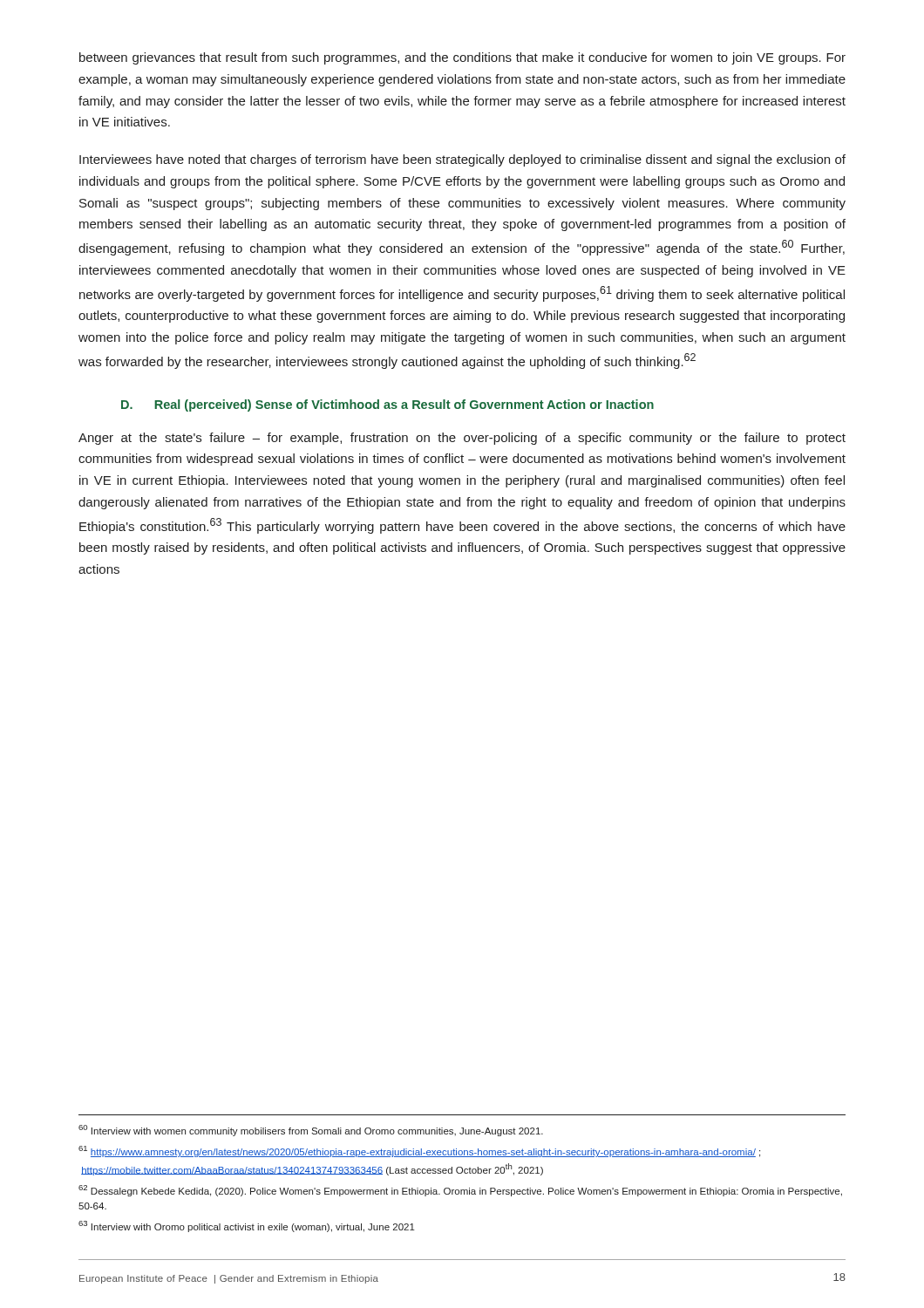Click on the footnote that says "61 https://www.amnesty.org/en/latest/news/2020/05/ethiopia-rape-extrajudicial-executions-homes-set-alight-in-security-operations-in-amhara-and-oromia/ ; https://mobile.twitter.com/AbaaBoraa/status/1340241374793363456"
The height and width of the screenshot is (1308, 924).
(x=420, y=1159)
